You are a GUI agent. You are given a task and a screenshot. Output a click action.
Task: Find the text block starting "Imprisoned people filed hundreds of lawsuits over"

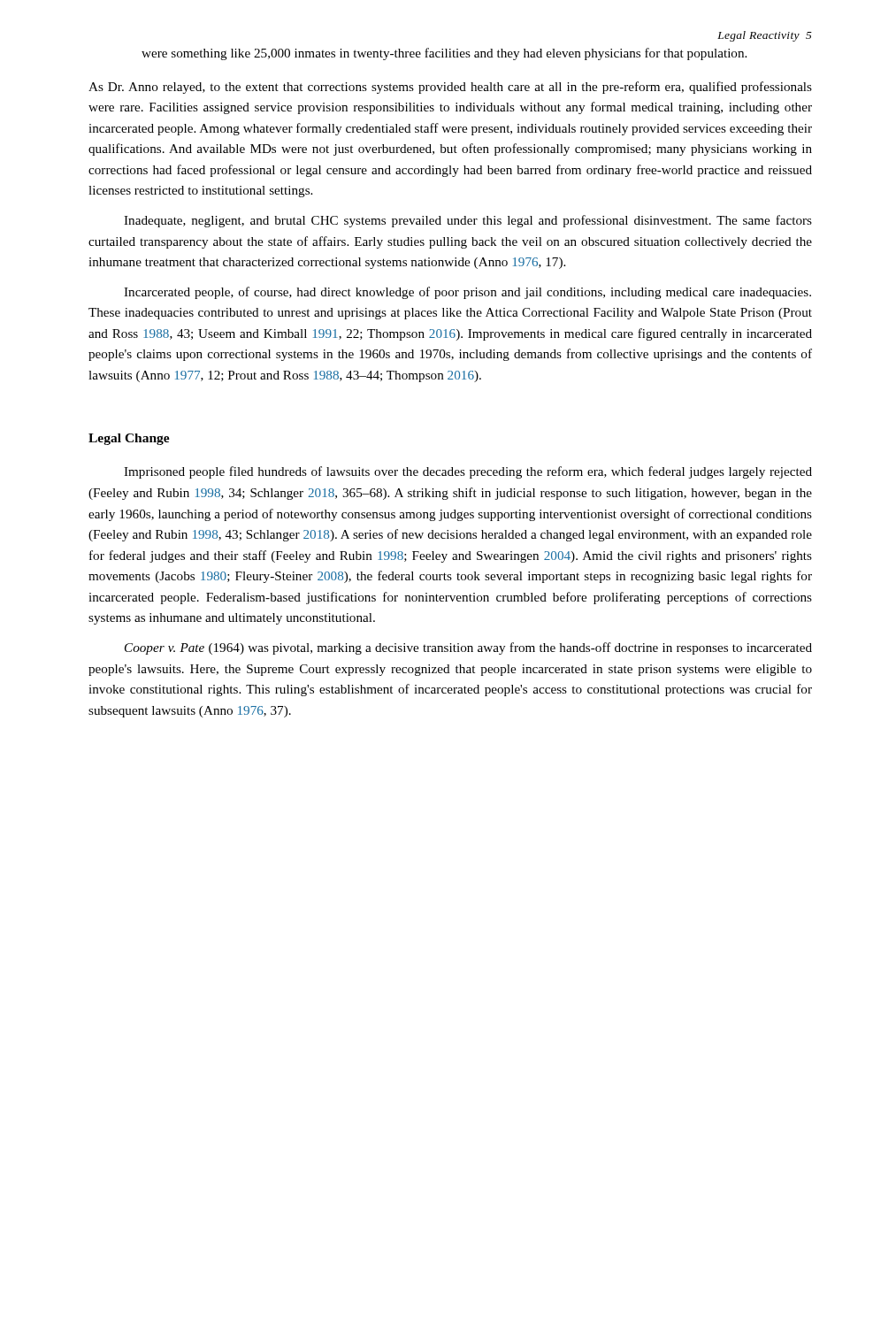(x=450, y=544)
